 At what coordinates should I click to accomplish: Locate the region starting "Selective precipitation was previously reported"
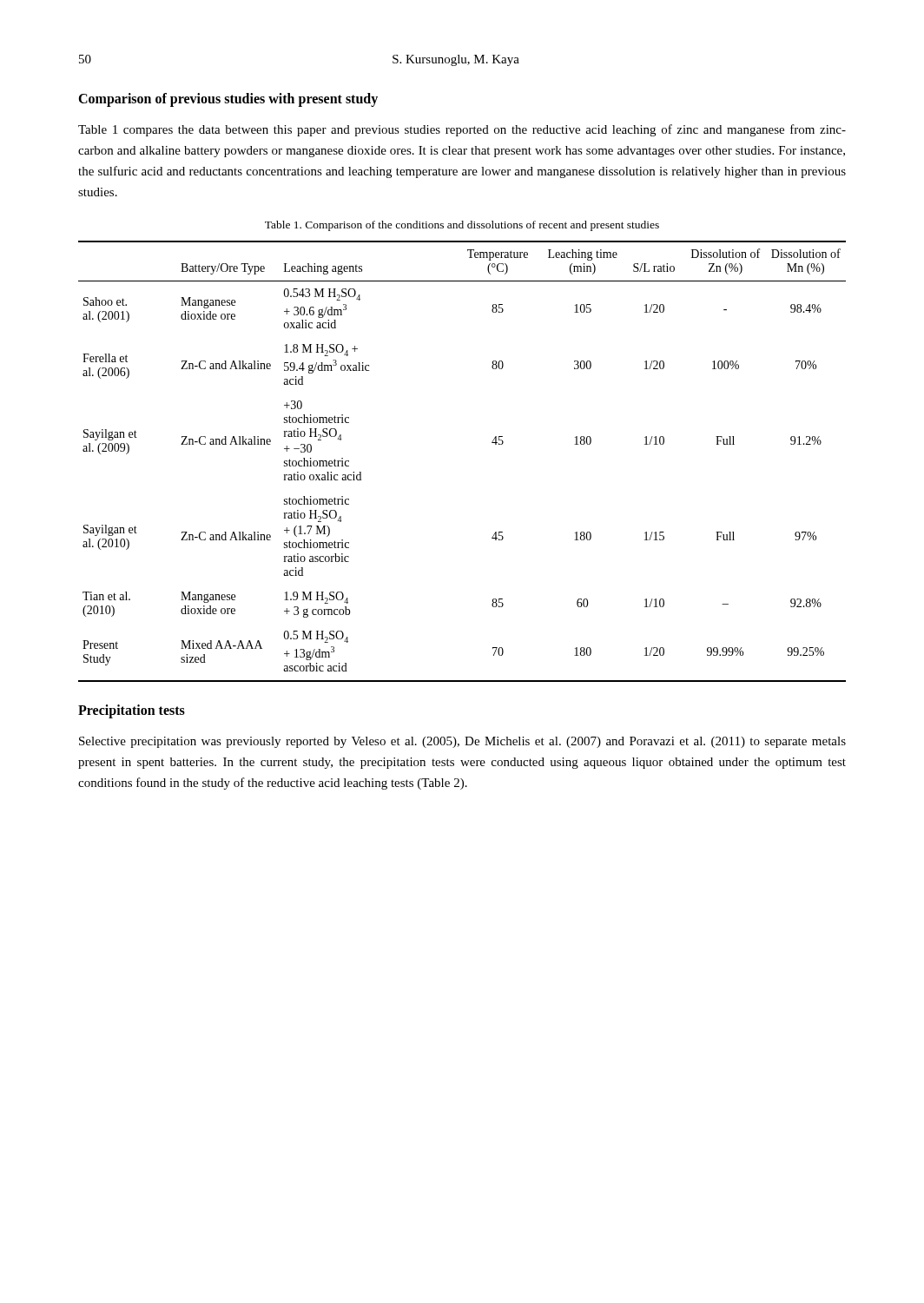pos(462,762)
